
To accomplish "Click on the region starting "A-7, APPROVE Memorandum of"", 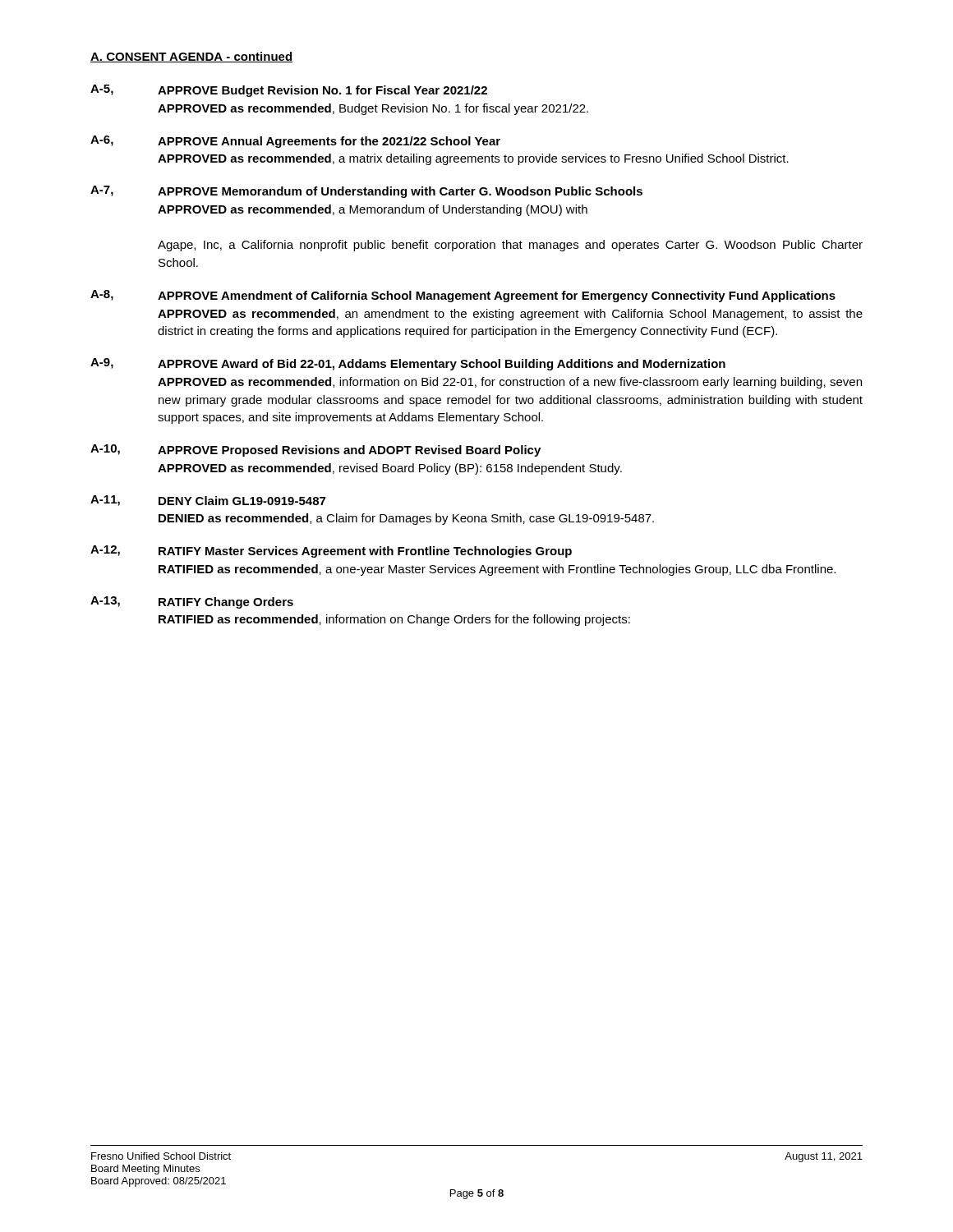I will pos(366,192).
